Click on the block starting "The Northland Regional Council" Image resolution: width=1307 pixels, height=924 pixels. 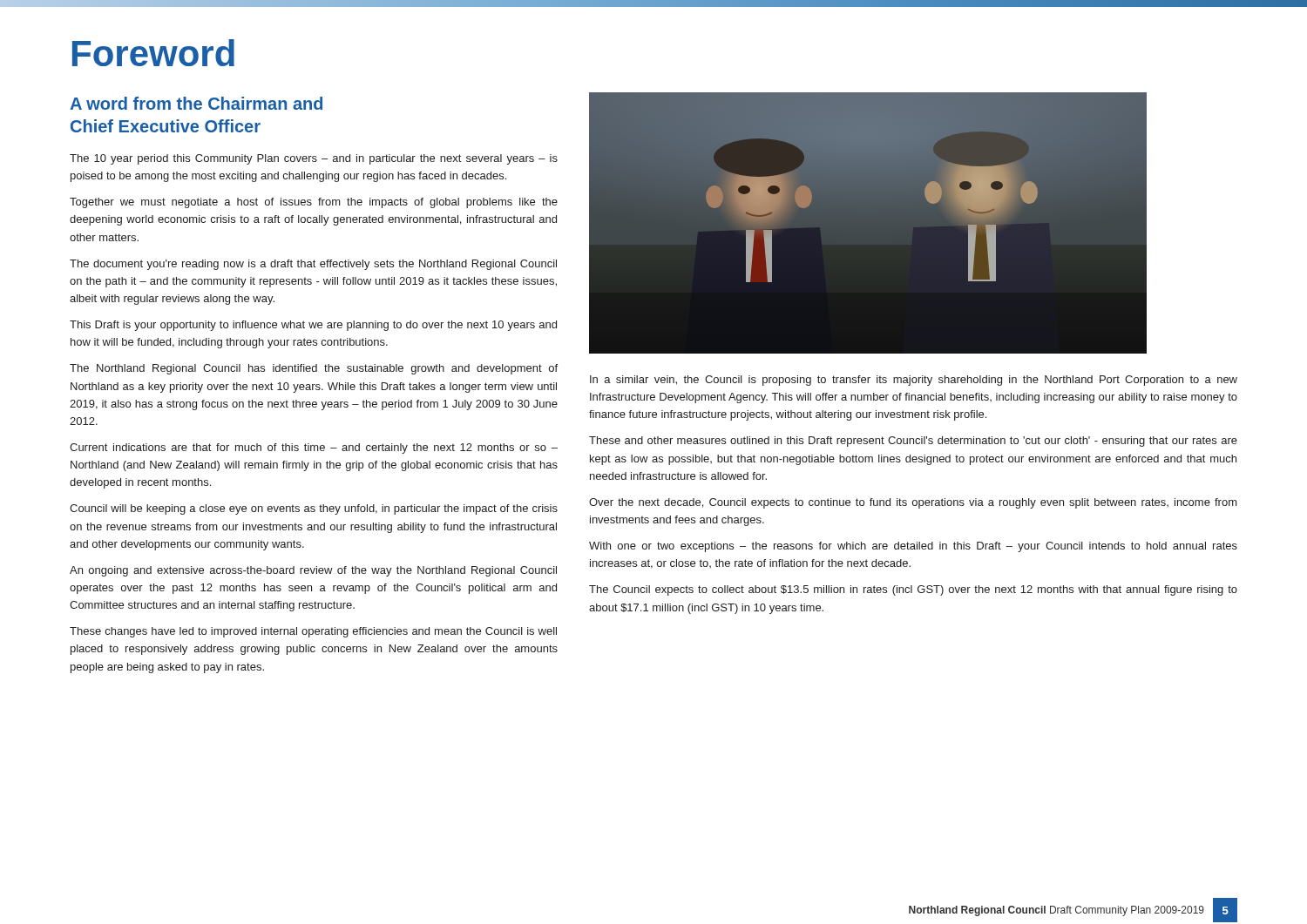[314, 395]
